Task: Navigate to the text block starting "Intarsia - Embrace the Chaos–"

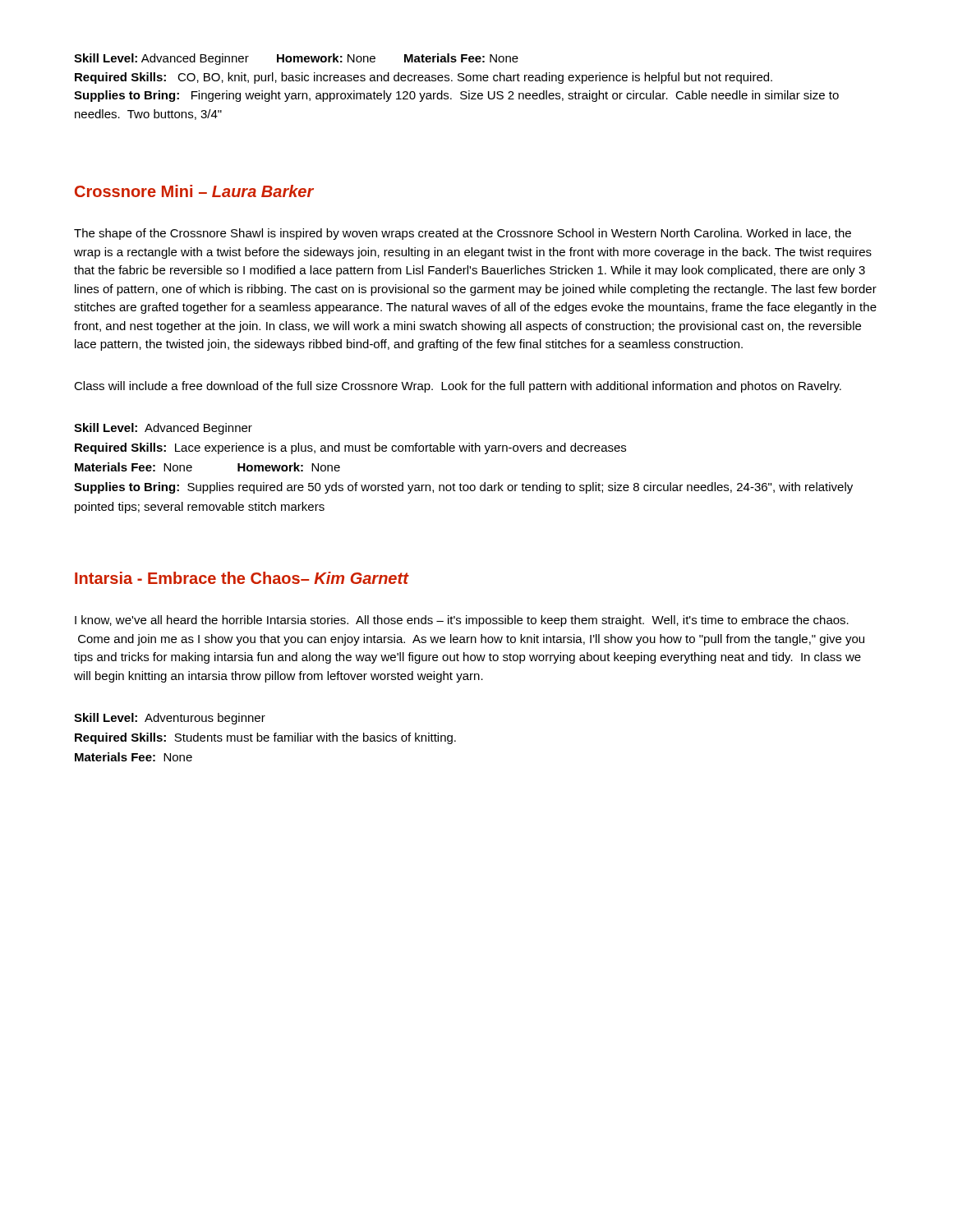Action: [x=241, y=578]
